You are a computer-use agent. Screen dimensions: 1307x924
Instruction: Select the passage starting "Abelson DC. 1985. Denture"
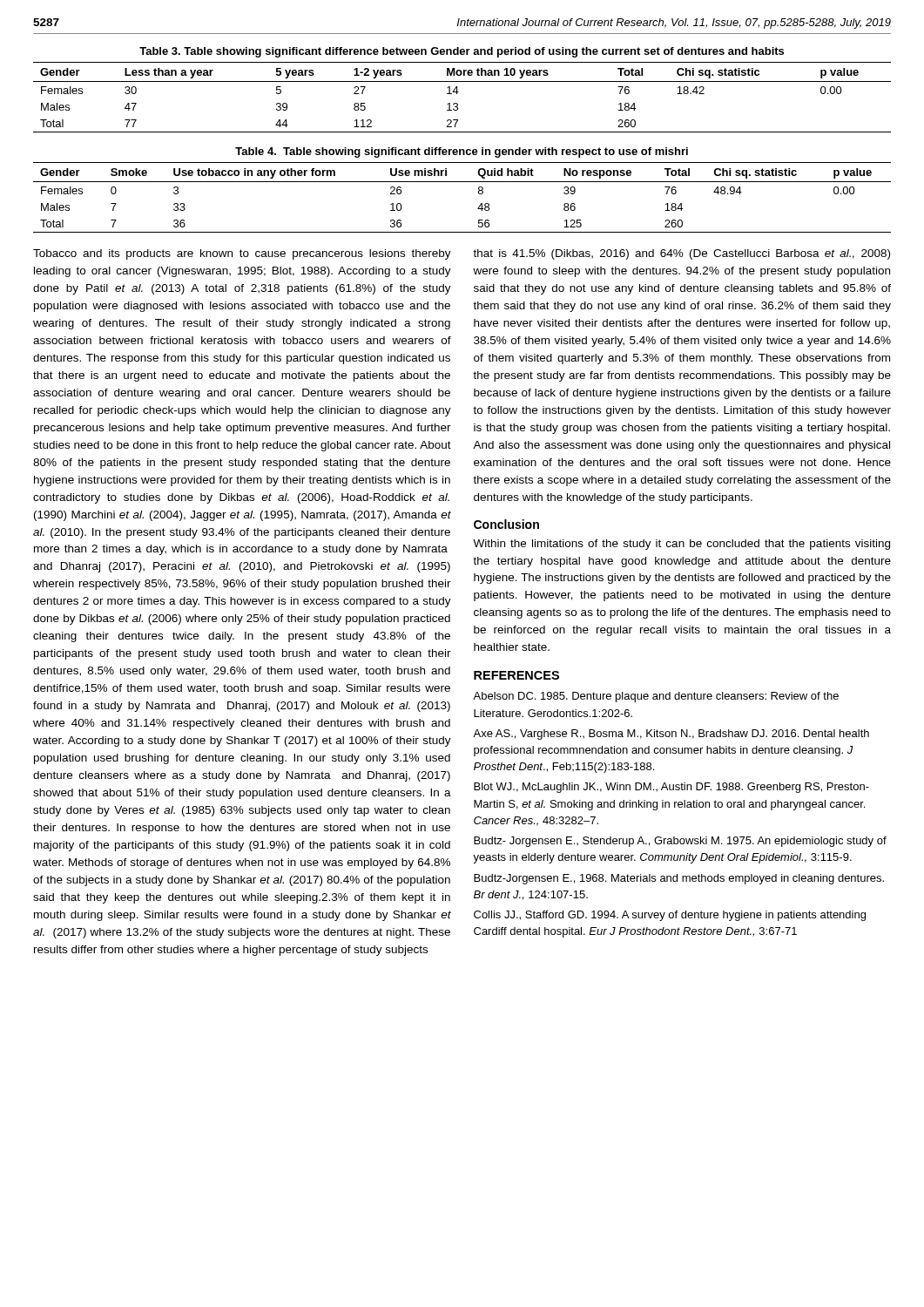pos(656,704)
